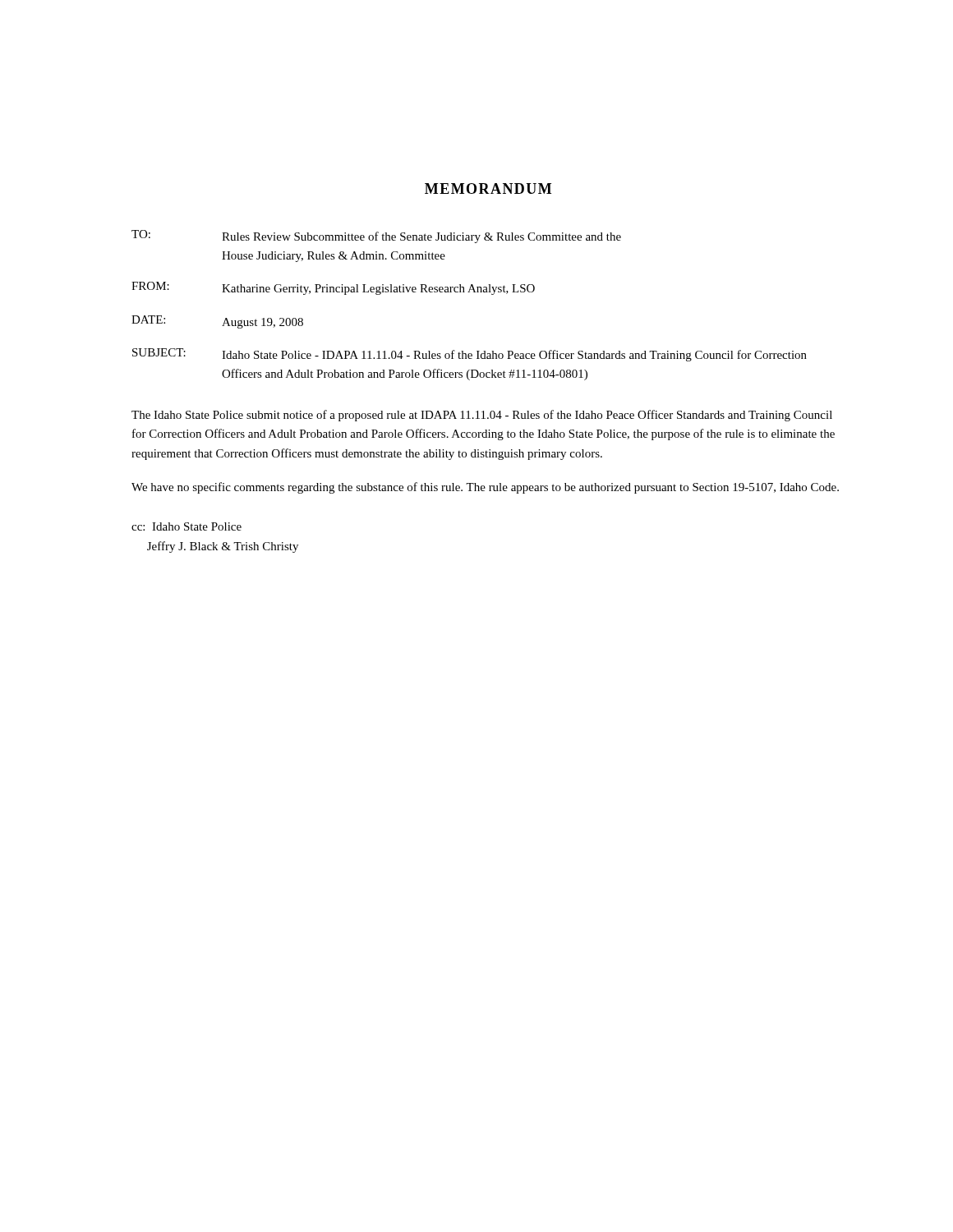The image size is (953, 1232).
Task: Find the text block containing "We have no specific comments regarding the substance"
Action: (486, 487)
